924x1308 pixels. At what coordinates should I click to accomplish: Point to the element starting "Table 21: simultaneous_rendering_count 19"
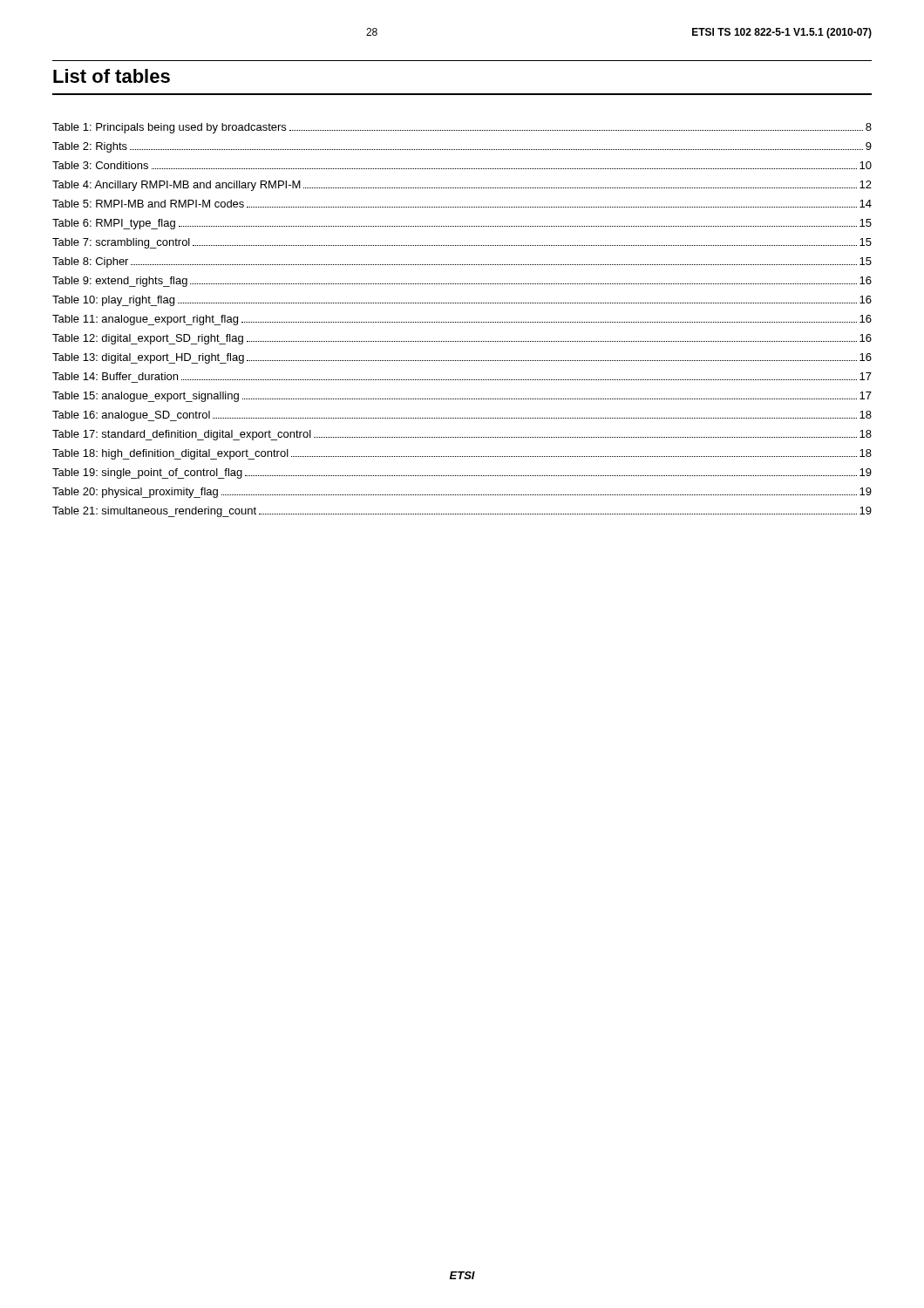(462, 511)
